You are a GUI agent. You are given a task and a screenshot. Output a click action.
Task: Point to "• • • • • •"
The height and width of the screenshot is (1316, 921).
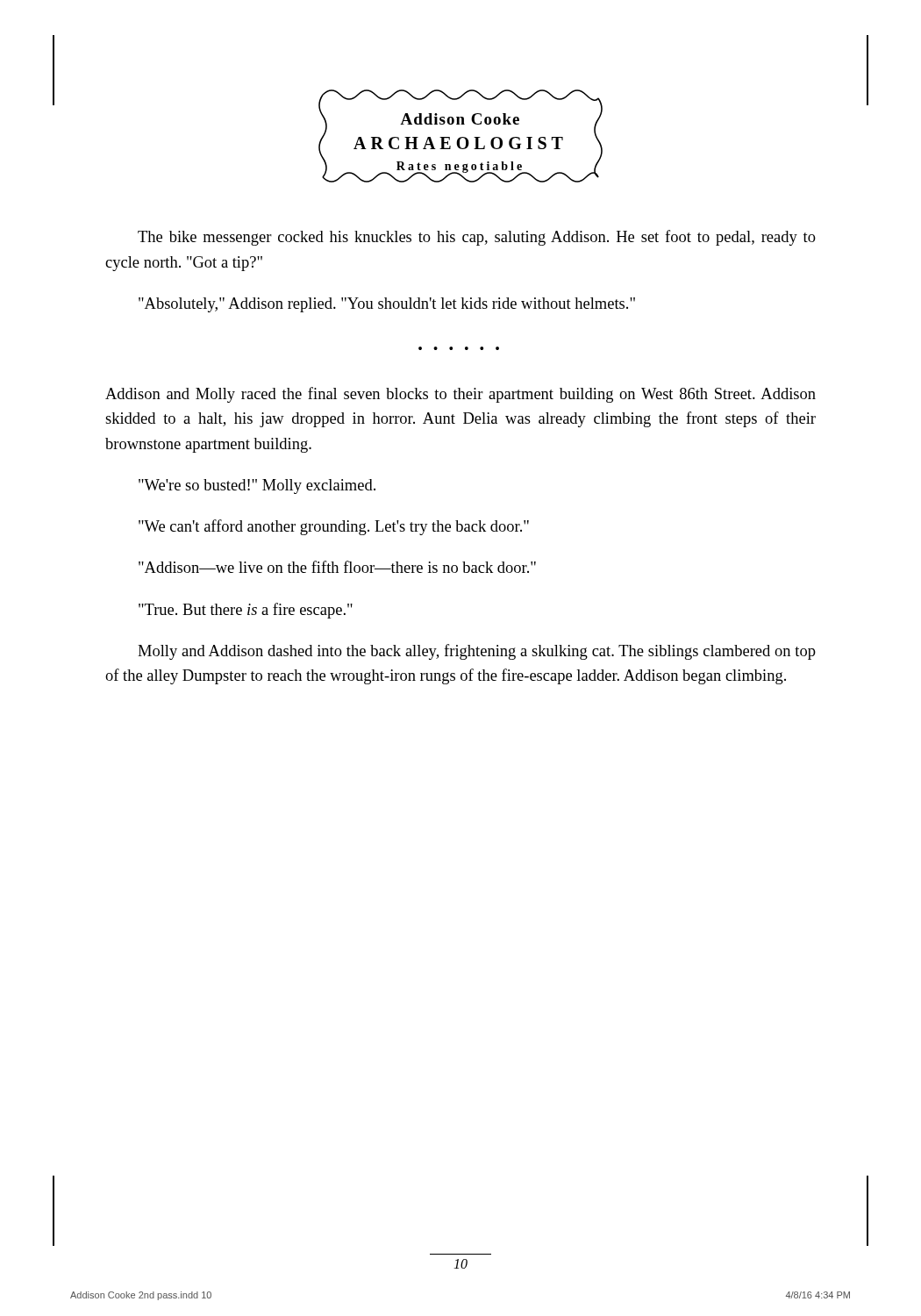coord(460,348)
